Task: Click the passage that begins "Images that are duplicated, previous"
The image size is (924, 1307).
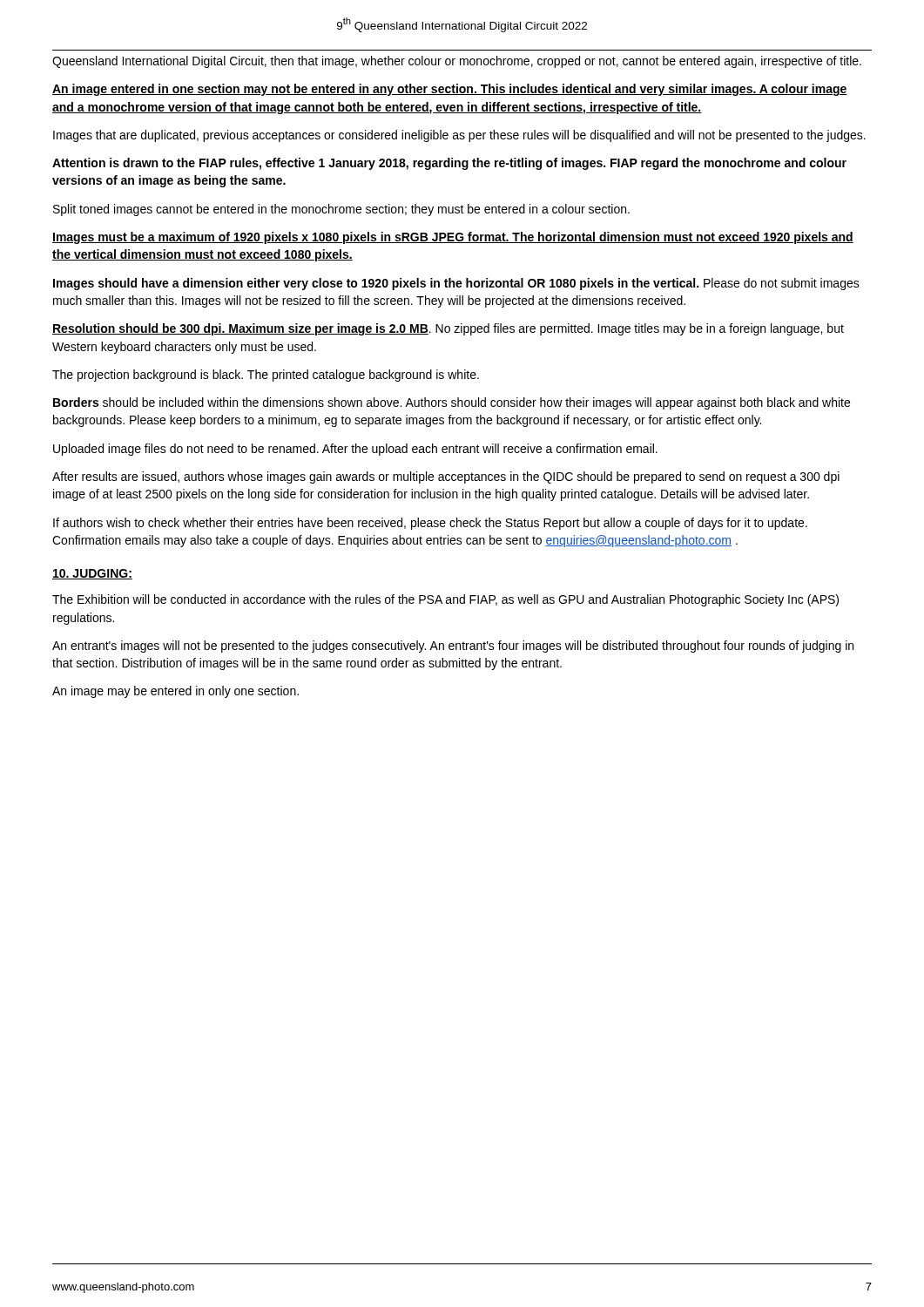Action: pos(459,135)
